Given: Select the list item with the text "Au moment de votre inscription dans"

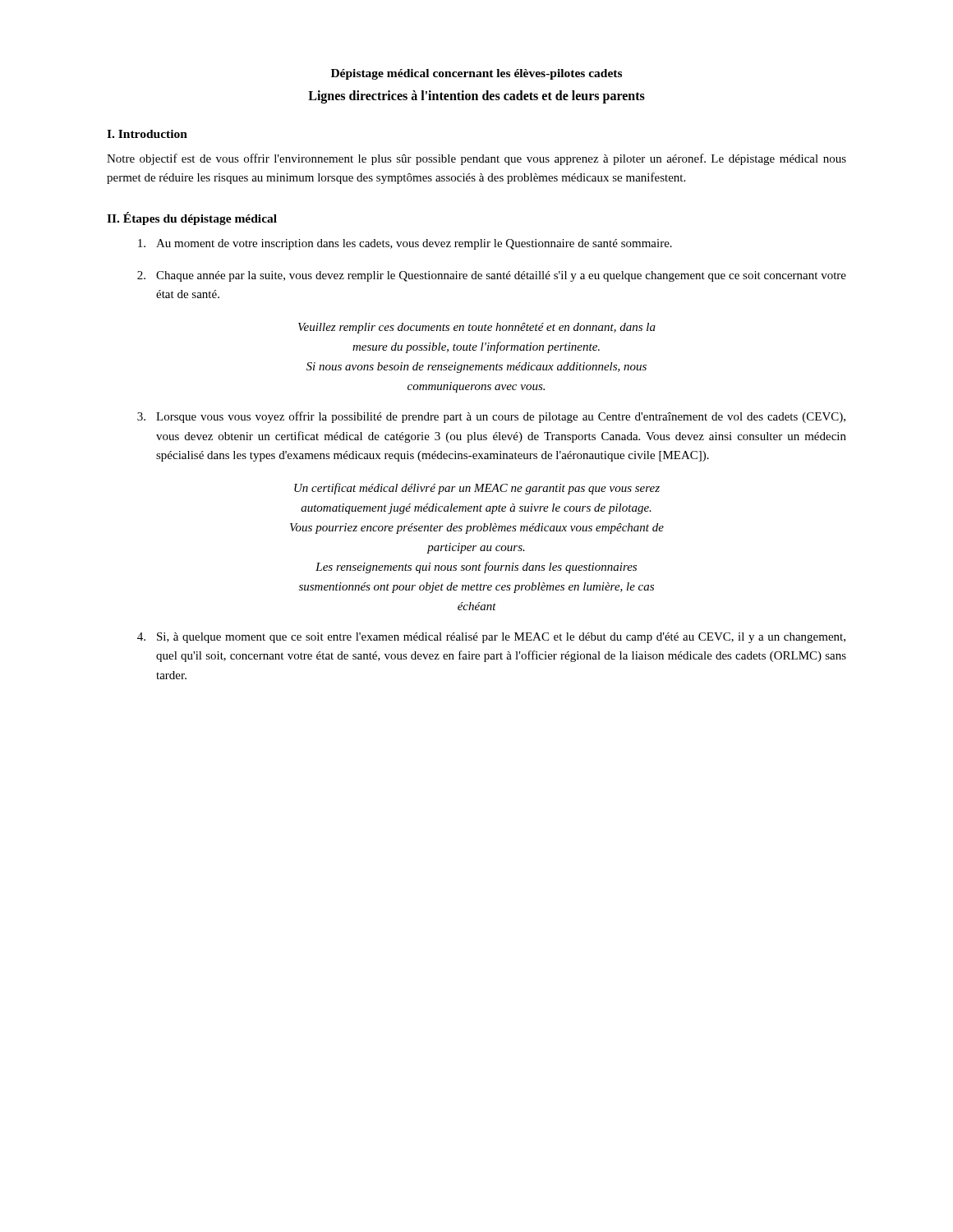Looking at the screenshot, I should [x=476, y=243].
